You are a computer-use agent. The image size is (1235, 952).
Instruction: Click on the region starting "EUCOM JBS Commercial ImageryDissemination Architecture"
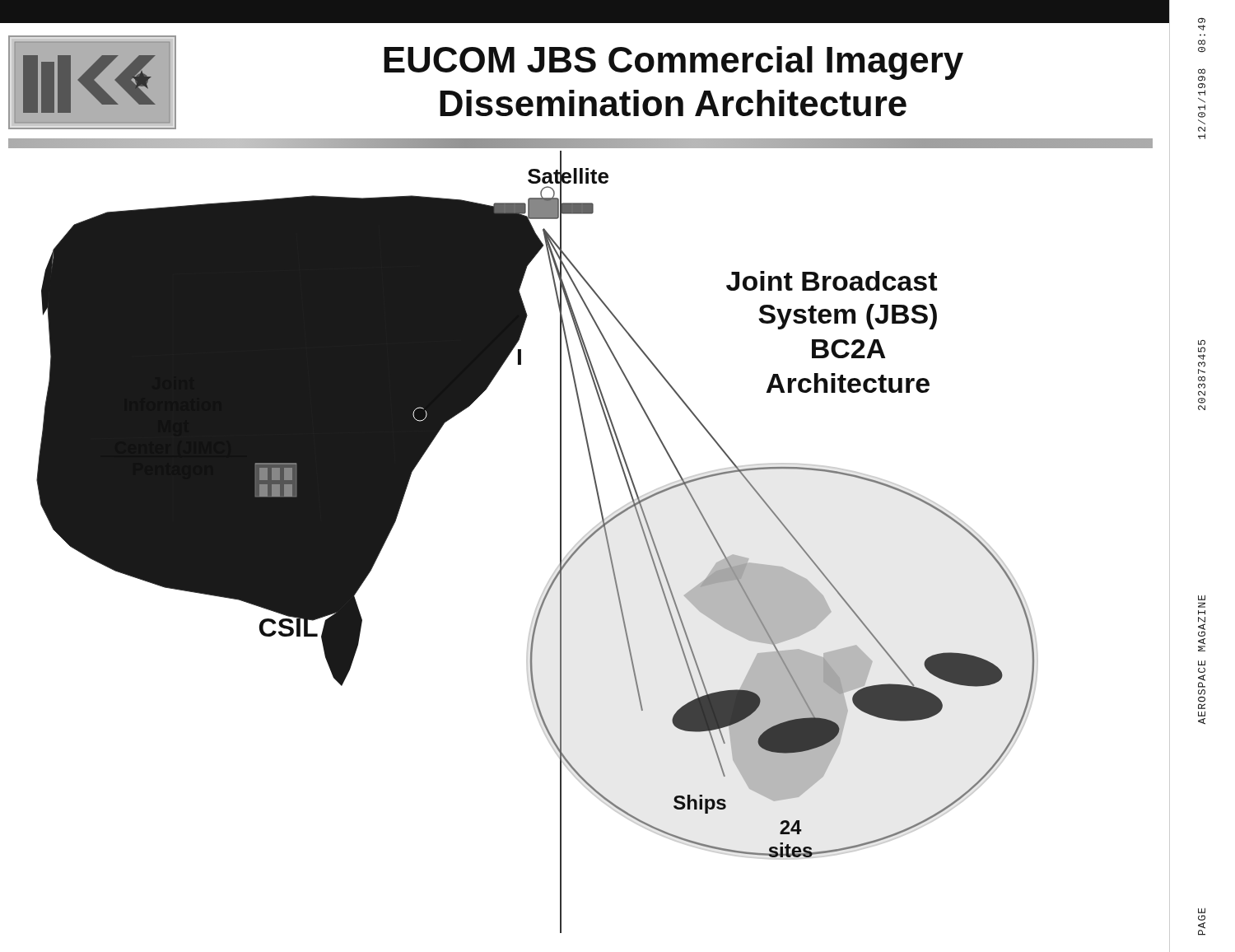(x=673, y=82)
